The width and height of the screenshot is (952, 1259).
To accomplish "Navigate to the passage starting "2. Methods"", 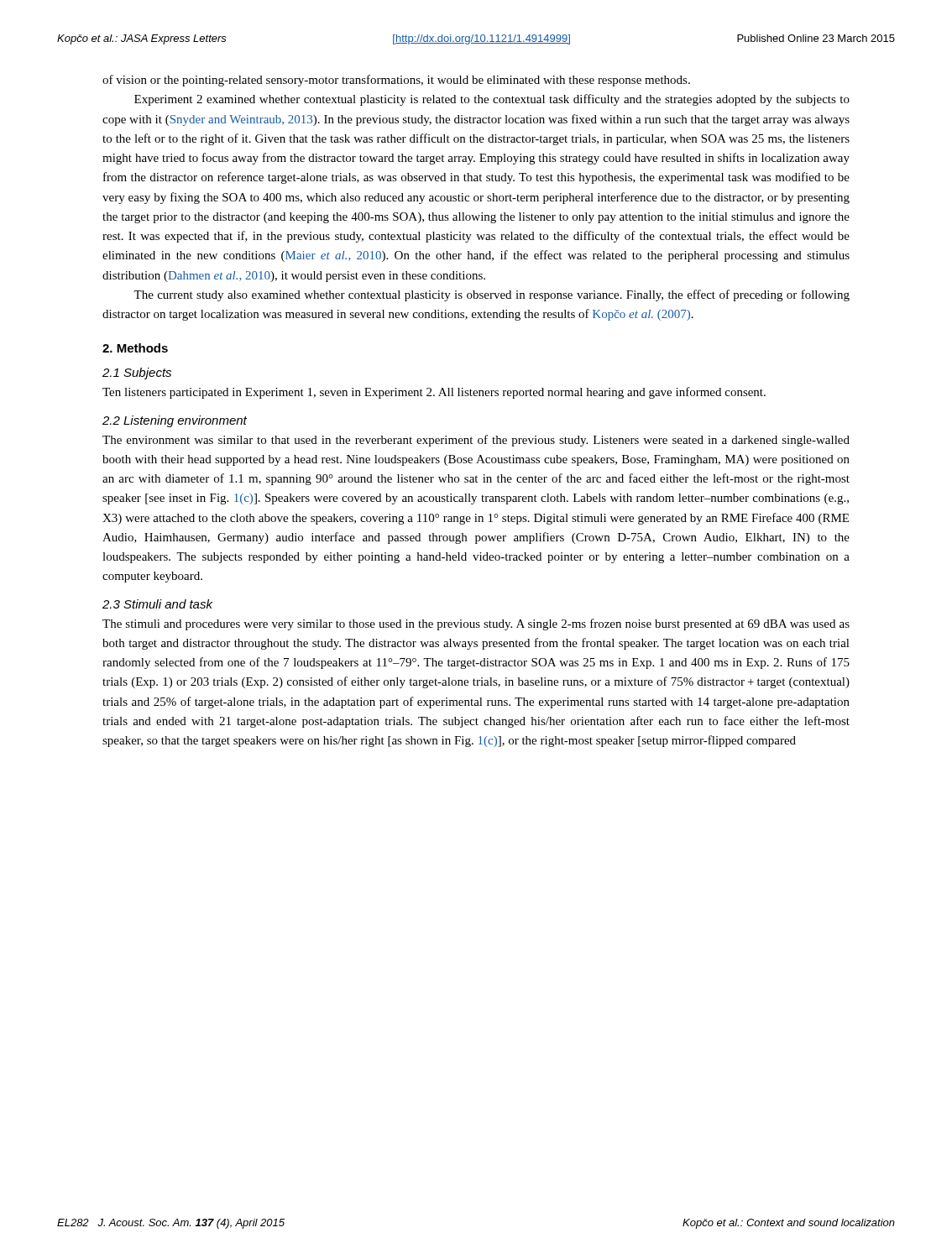I will tap(135, 348).
